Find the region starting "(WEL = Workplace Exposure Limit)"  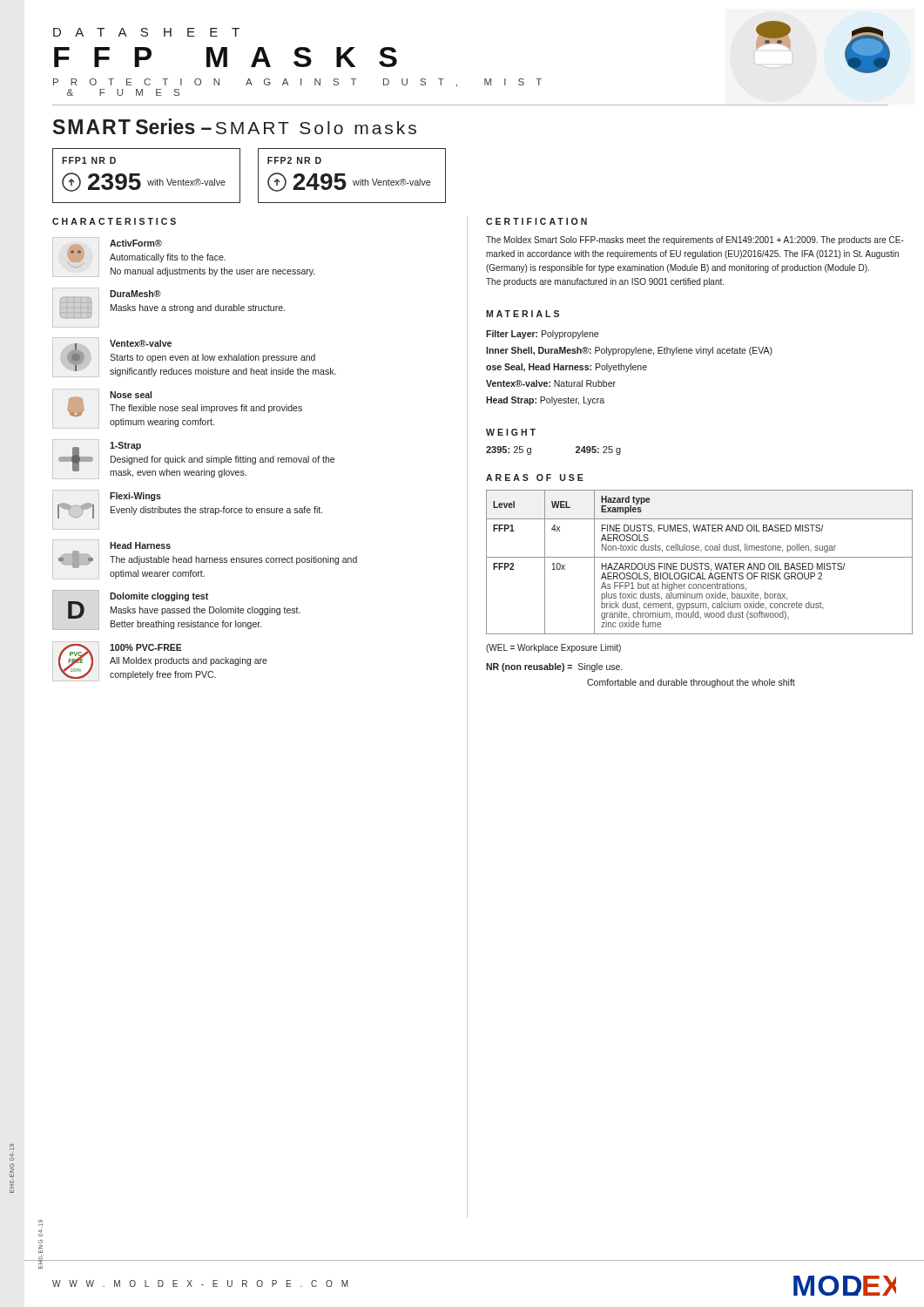(x=554, y=648)
